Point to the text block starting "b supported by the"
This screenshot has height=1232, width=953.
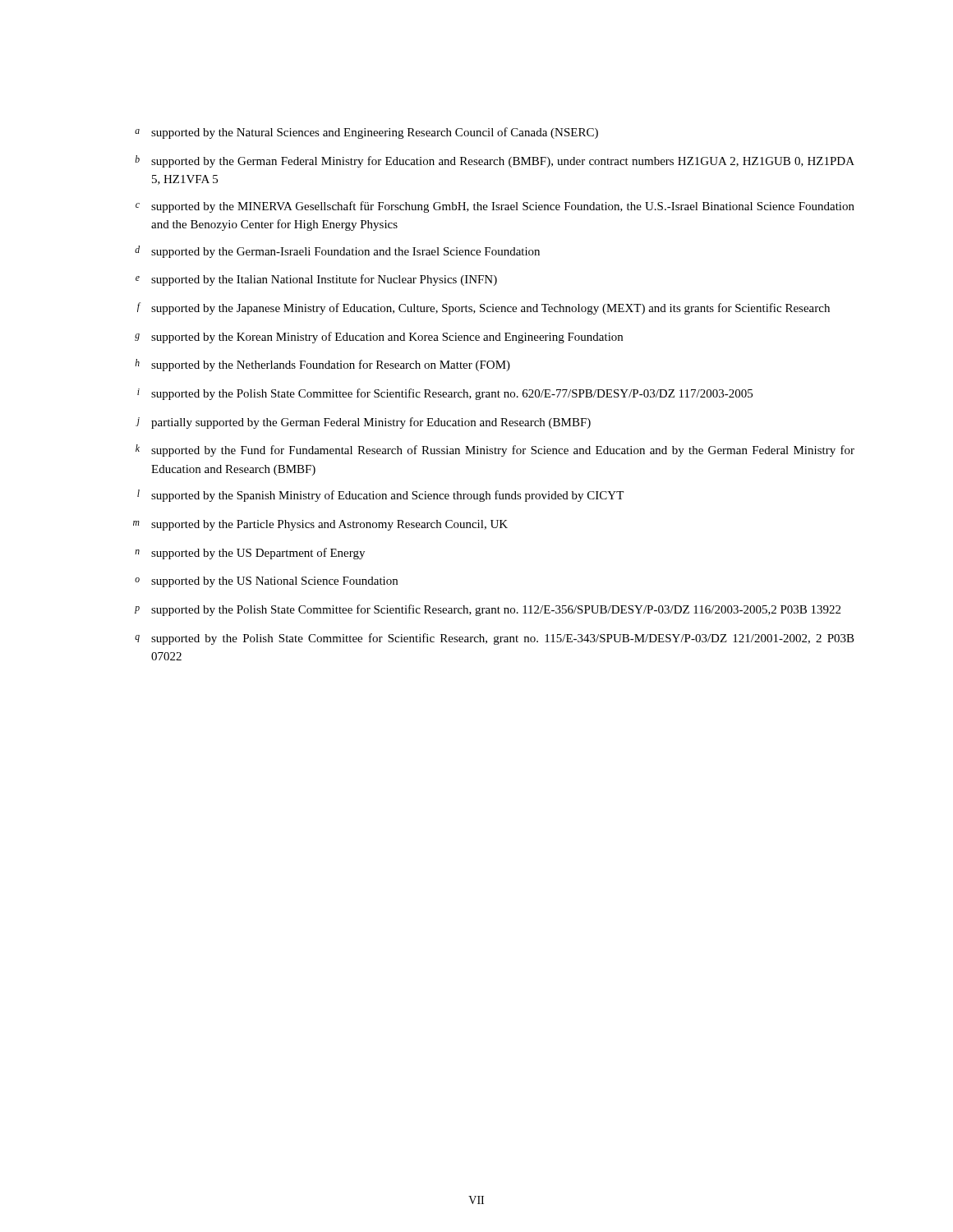[476, 170]
